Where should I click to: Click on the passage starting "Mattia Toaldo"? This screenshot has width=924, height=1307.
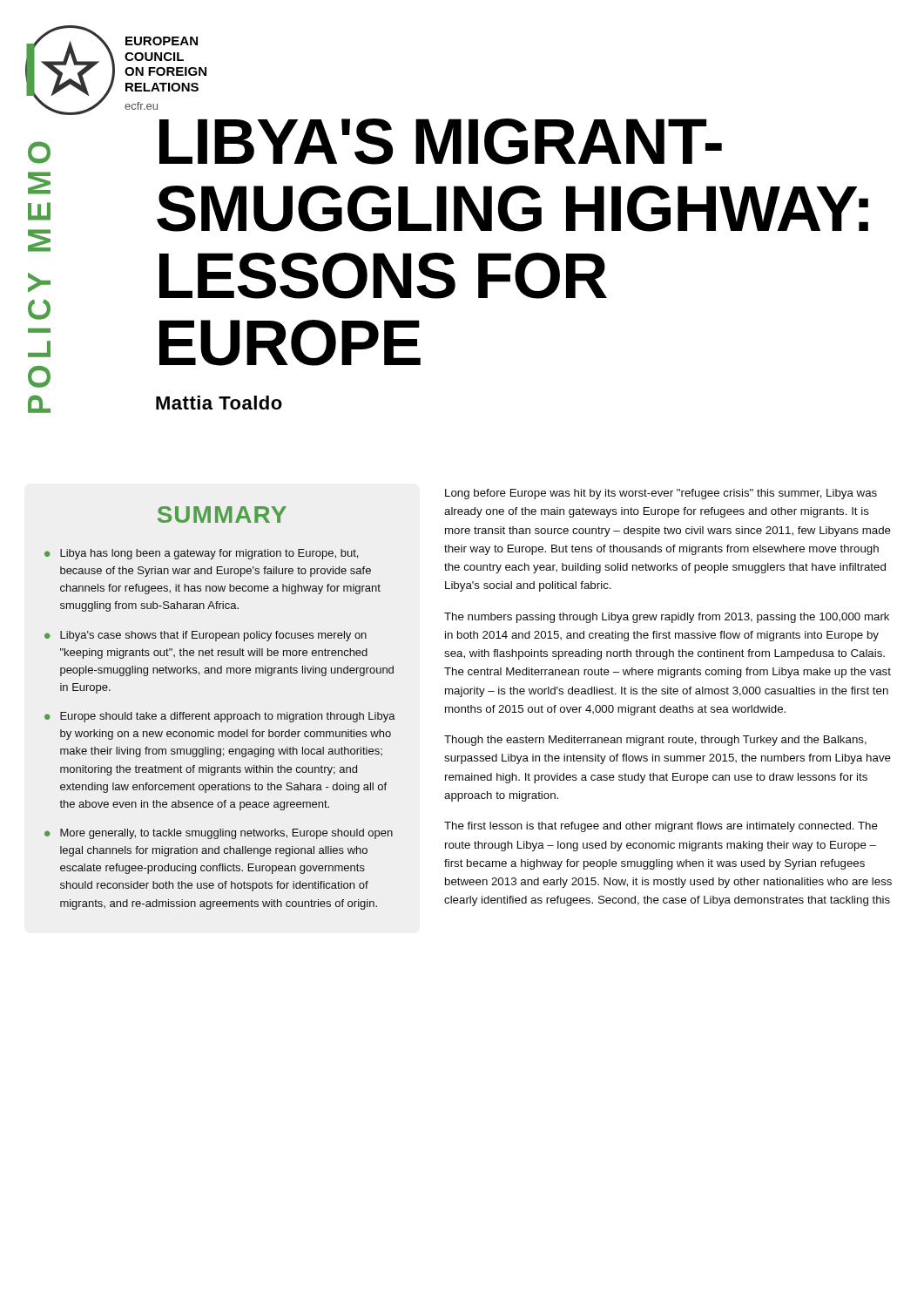click(x=219, y=403)
